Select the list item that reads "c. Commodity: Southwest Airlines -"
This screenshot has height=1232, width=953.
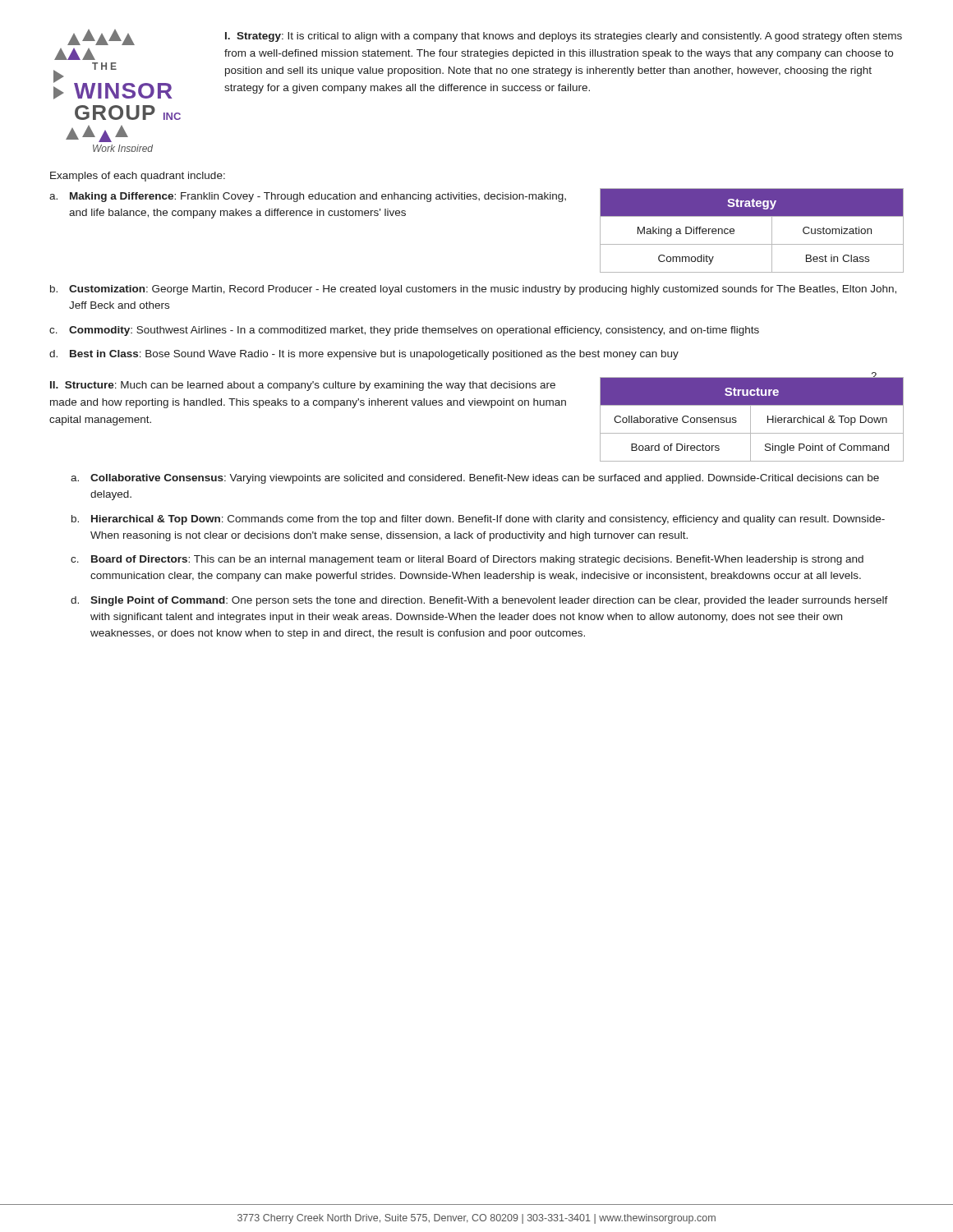coord(476,330)
